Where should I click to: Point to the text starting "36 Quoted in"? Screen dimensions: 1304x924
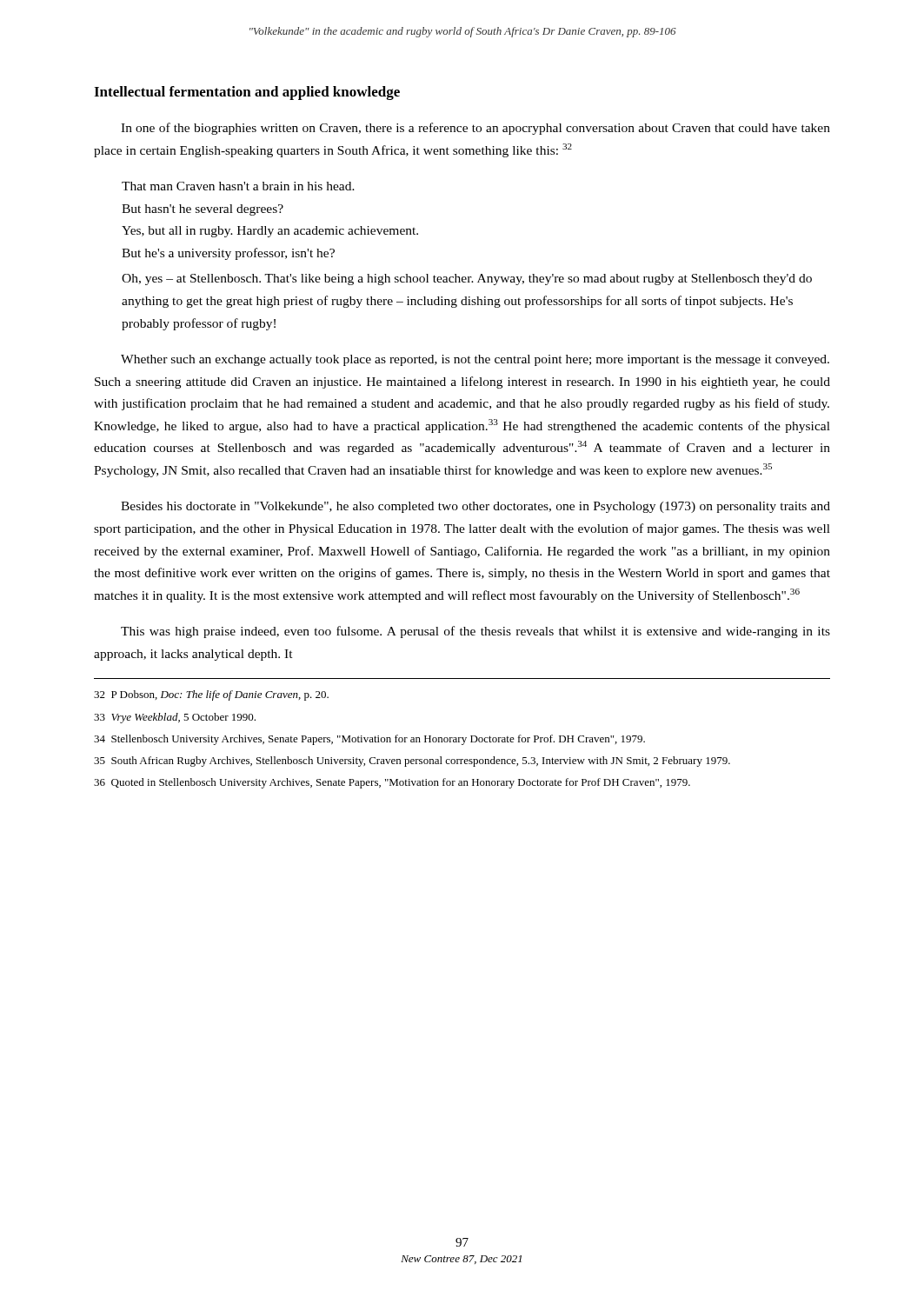tap(392, 782)
